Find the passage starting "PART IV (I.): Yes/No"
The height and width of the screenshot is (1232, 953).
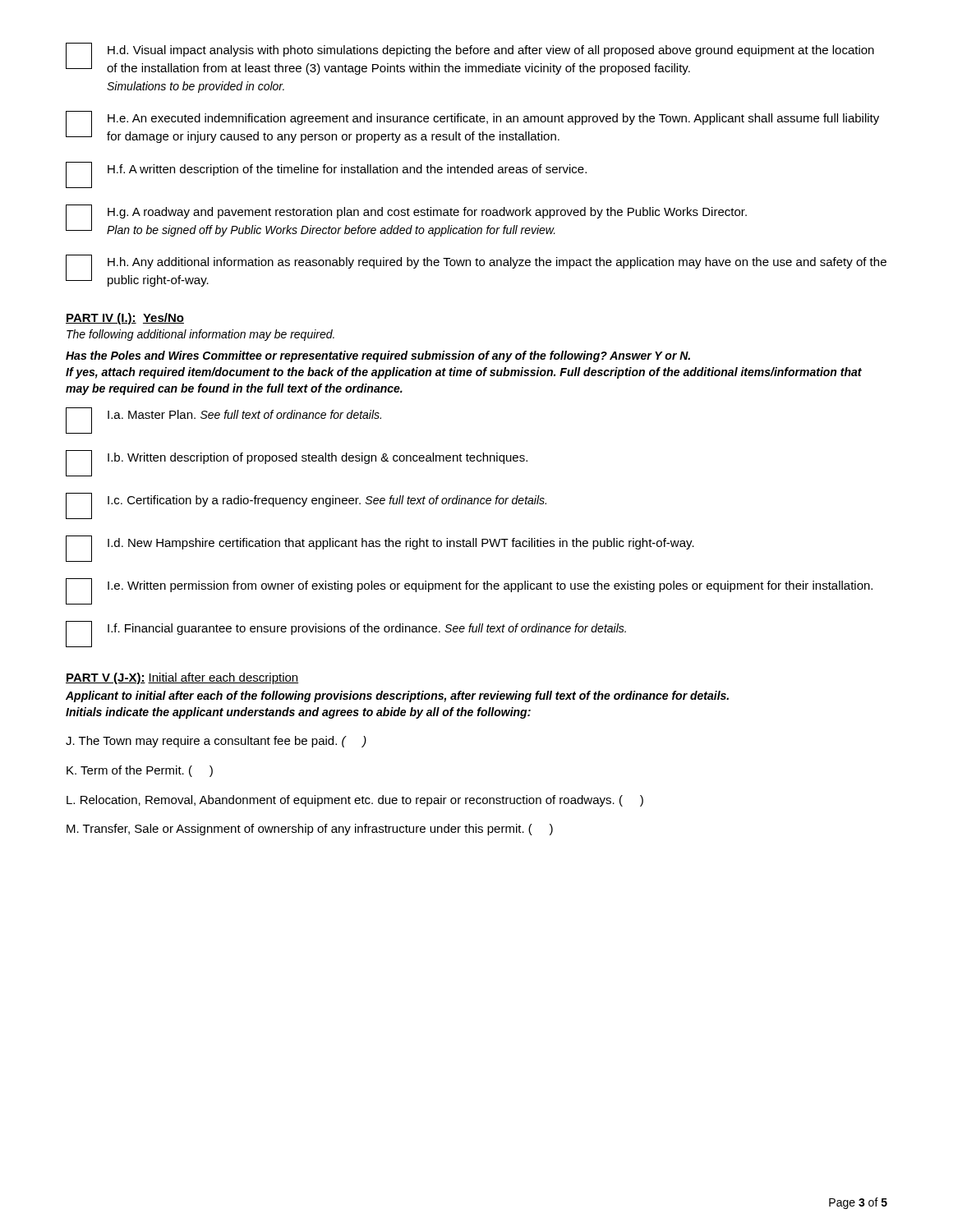[125, 317]
